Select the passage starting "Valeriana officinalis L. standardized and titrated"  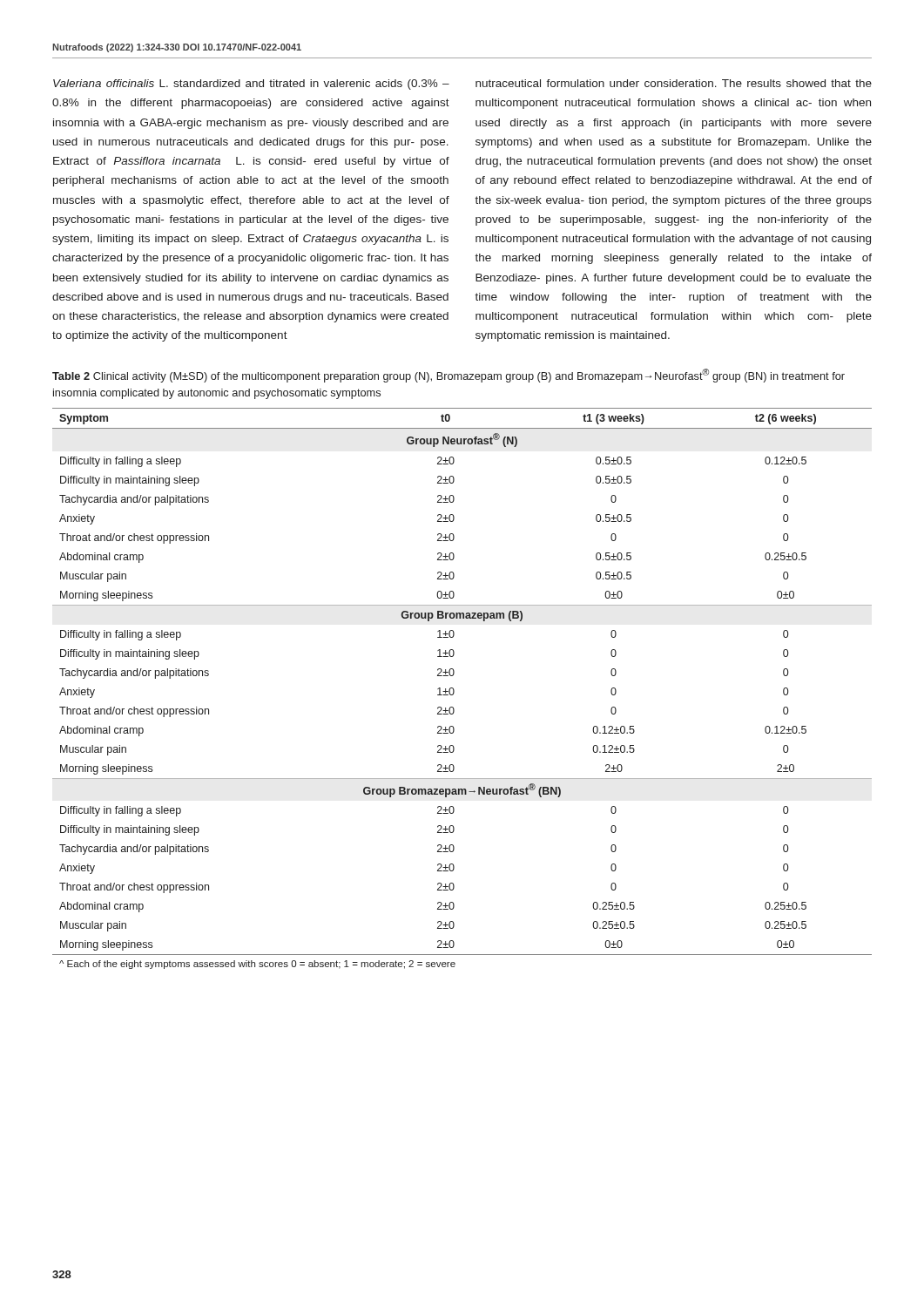tap(251, 209)
